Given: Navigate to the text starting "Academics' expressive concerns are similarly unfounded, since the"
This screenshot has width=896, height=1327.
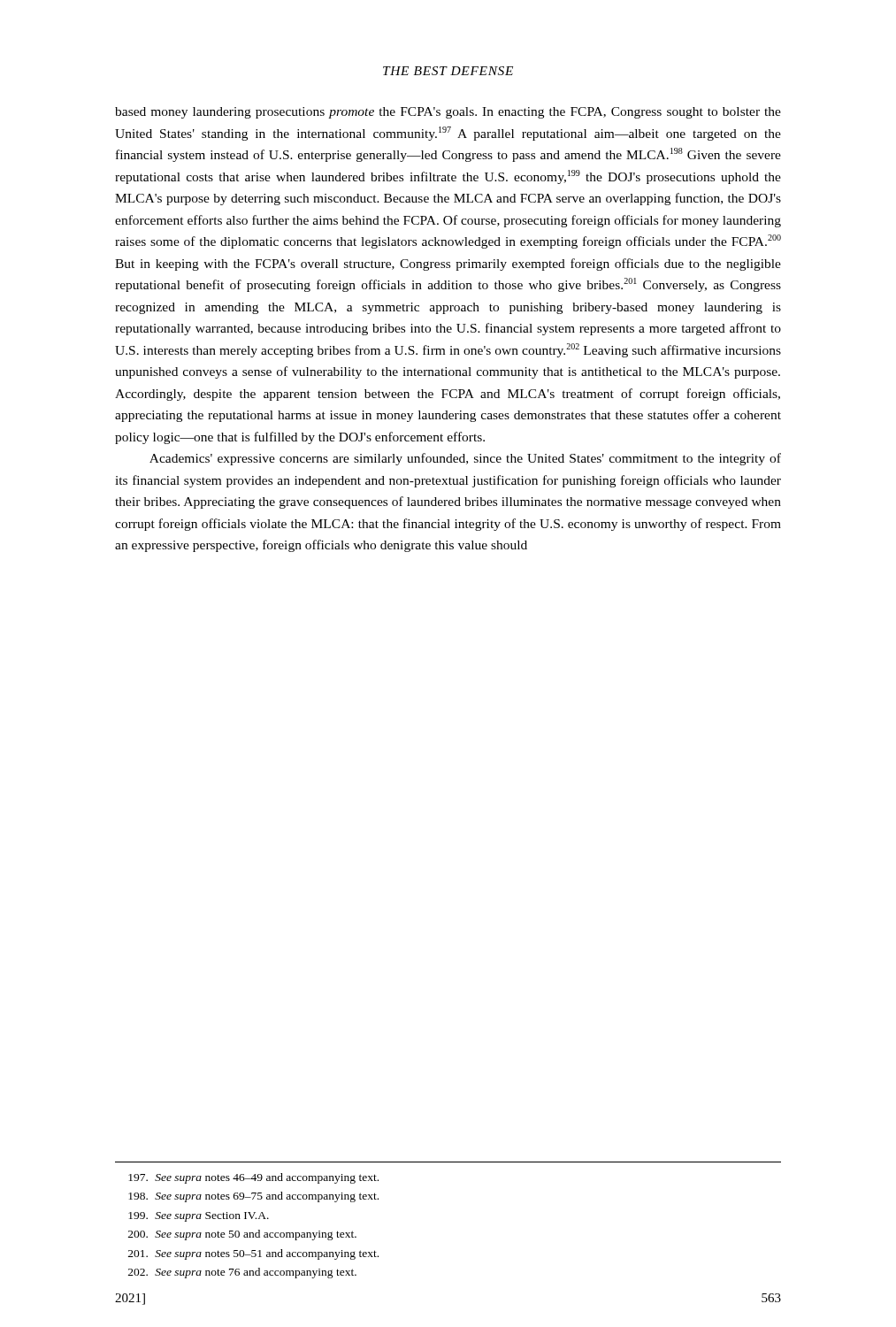Looking at the screenshot, I should coord(448,502).
